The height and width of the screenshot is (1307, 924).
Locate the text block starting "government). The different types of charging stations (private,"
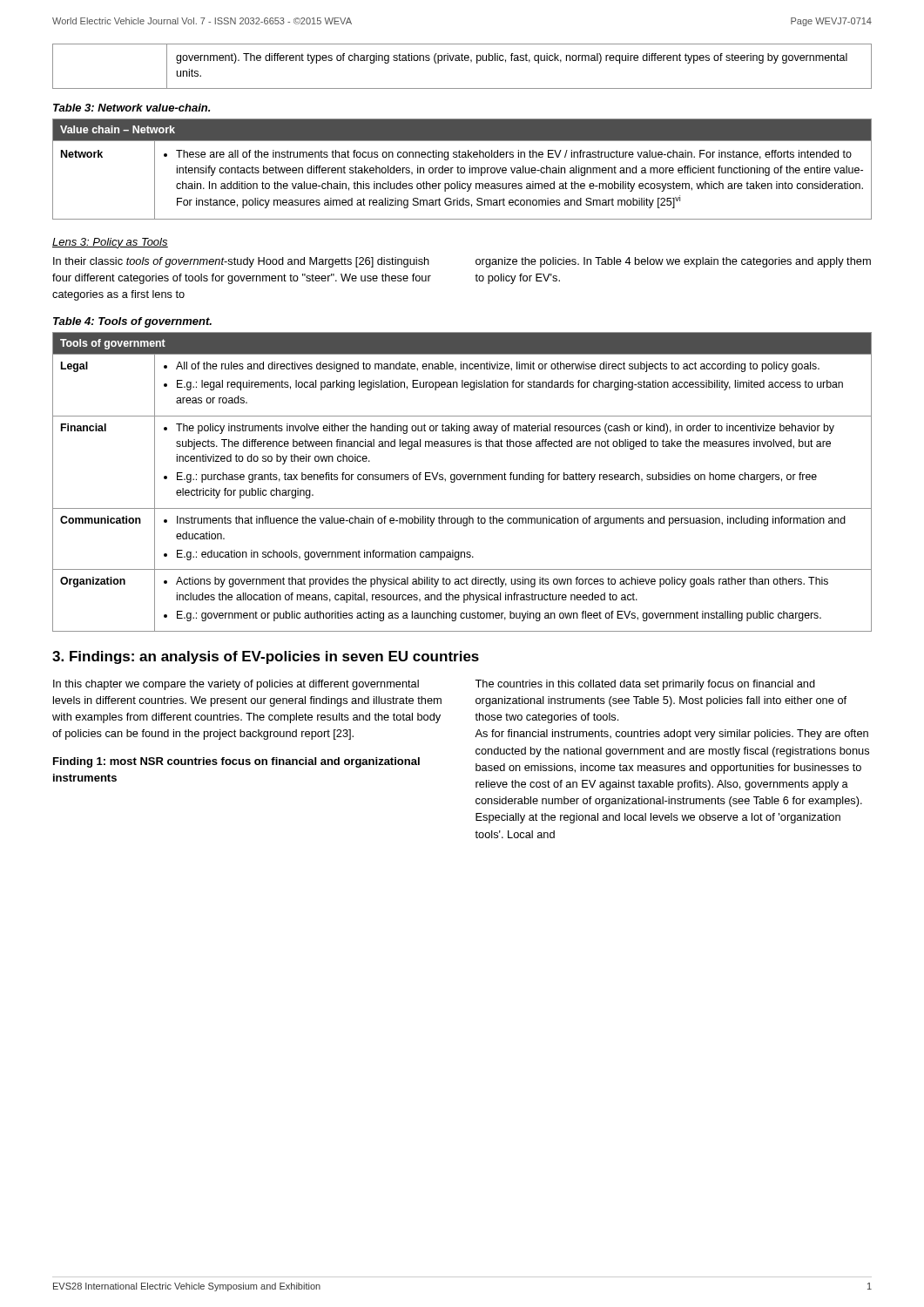pos(462,66)
